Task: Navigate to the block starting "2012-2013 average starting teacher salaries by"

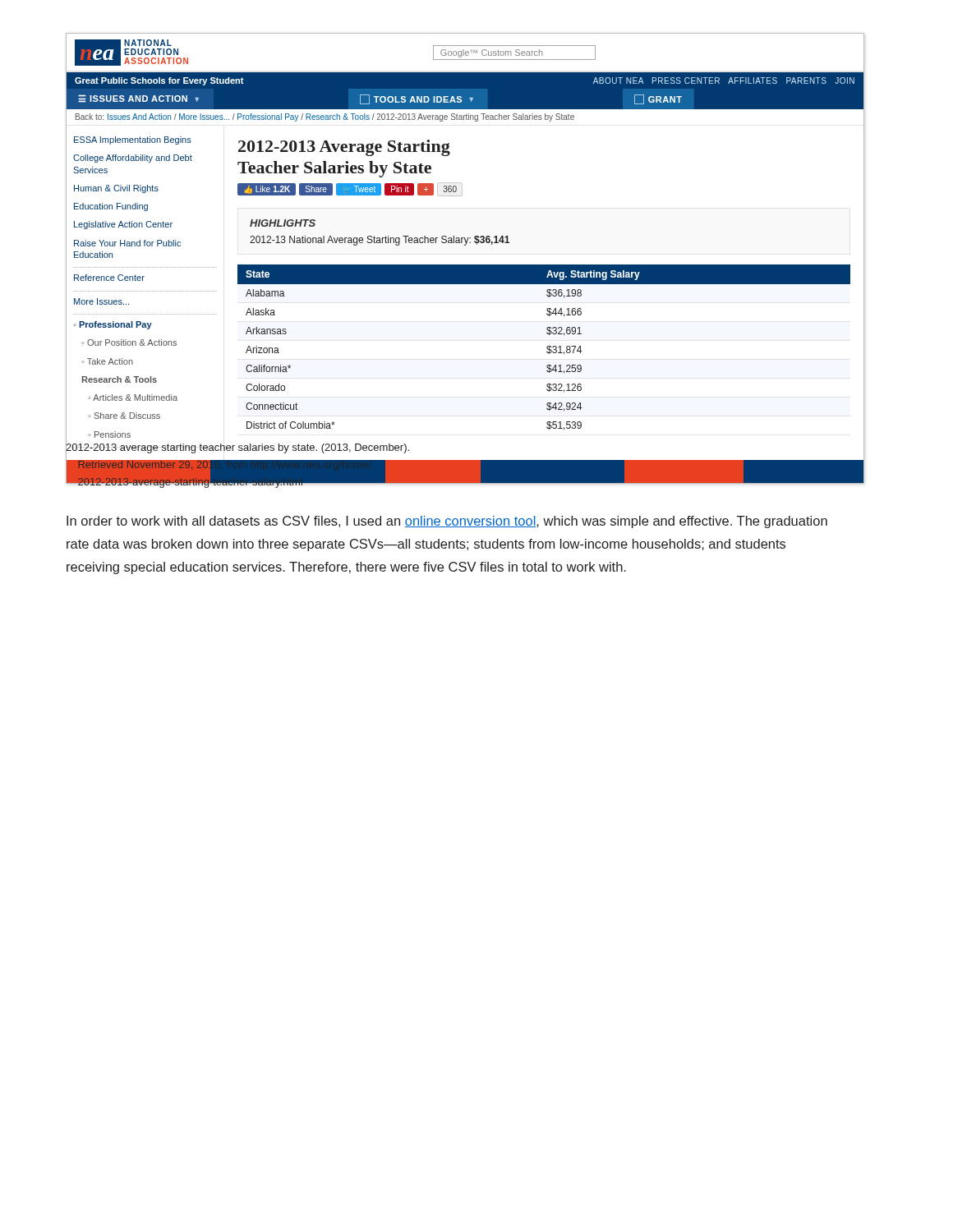Action: [x=238, y=464]
